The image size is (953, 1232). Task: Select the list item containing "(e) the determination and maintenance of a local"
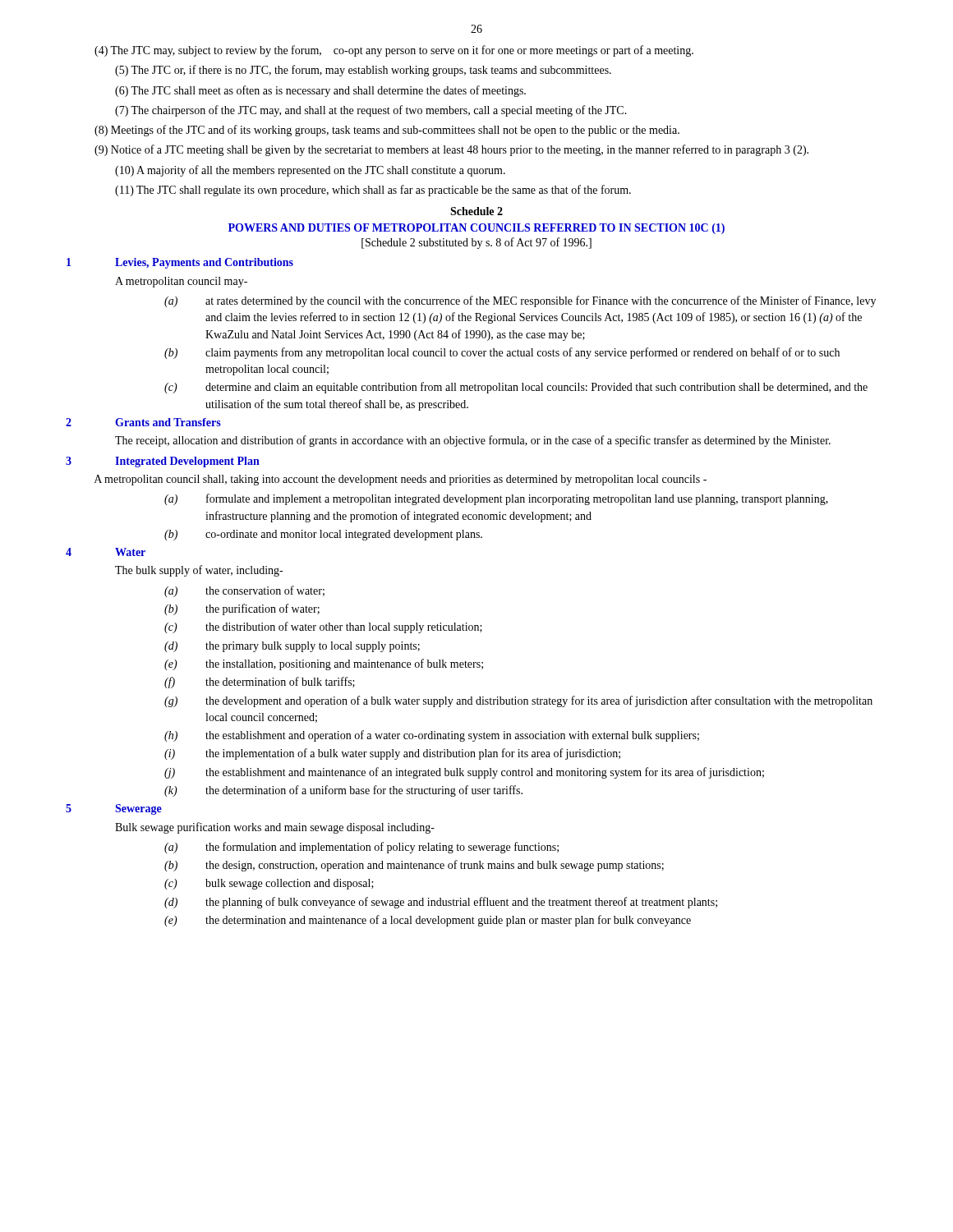pyautogui.click(x=522, y=921)
